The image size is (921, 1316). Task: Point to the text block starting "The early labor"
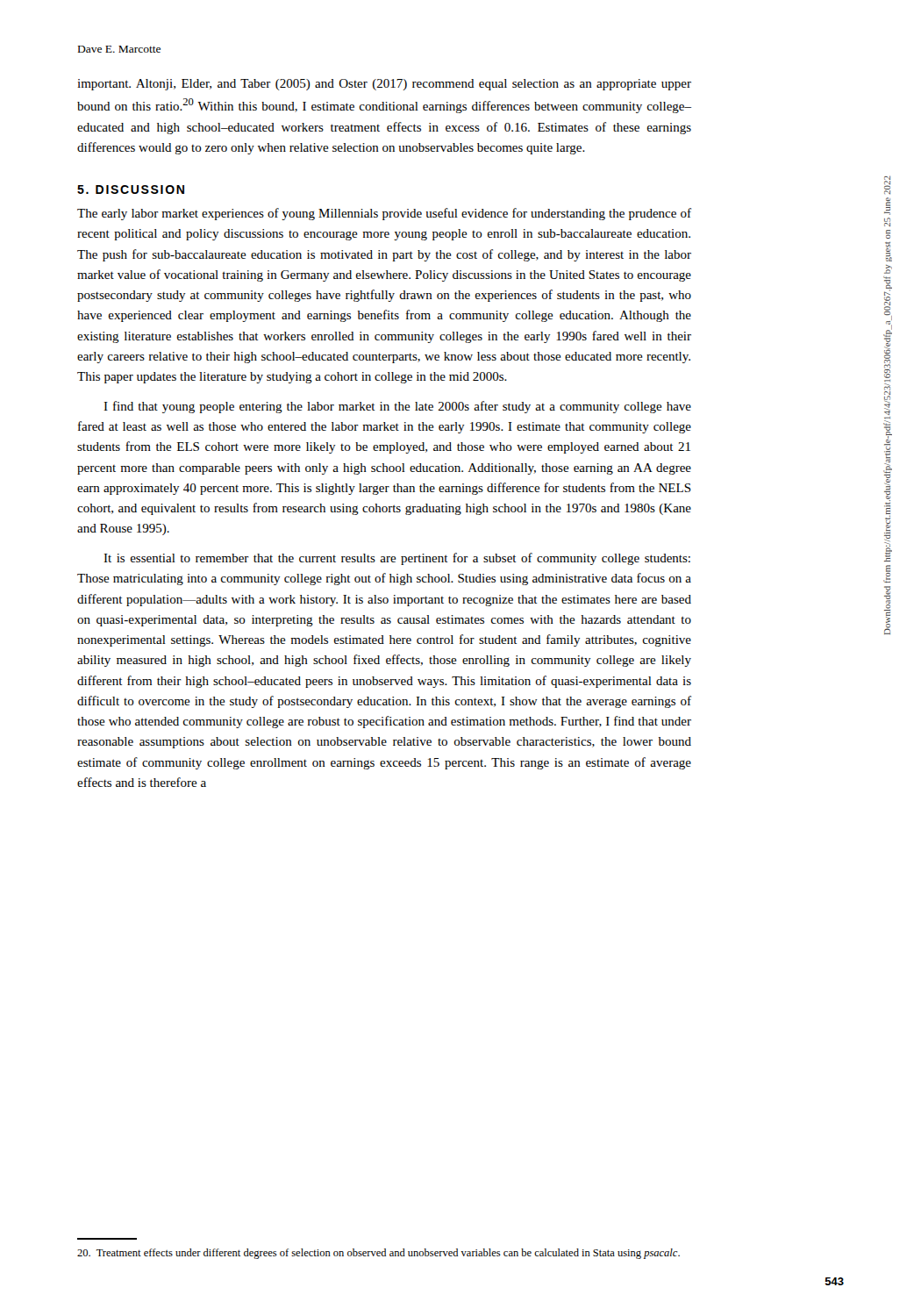pyautogui.click(x=384, y=295)
